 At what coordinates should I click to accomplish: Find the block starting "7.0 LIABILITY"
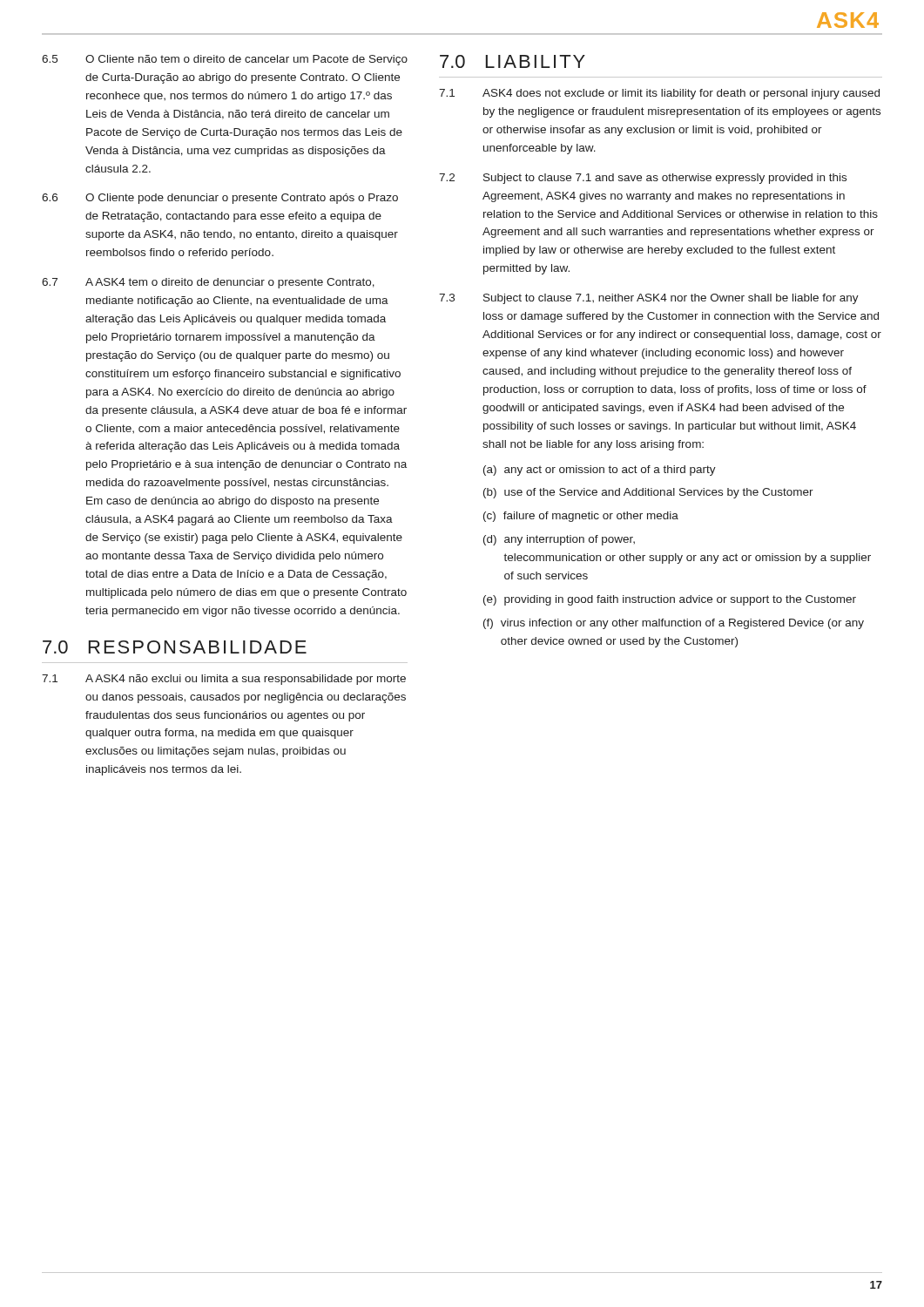click(x=513, y=62)
